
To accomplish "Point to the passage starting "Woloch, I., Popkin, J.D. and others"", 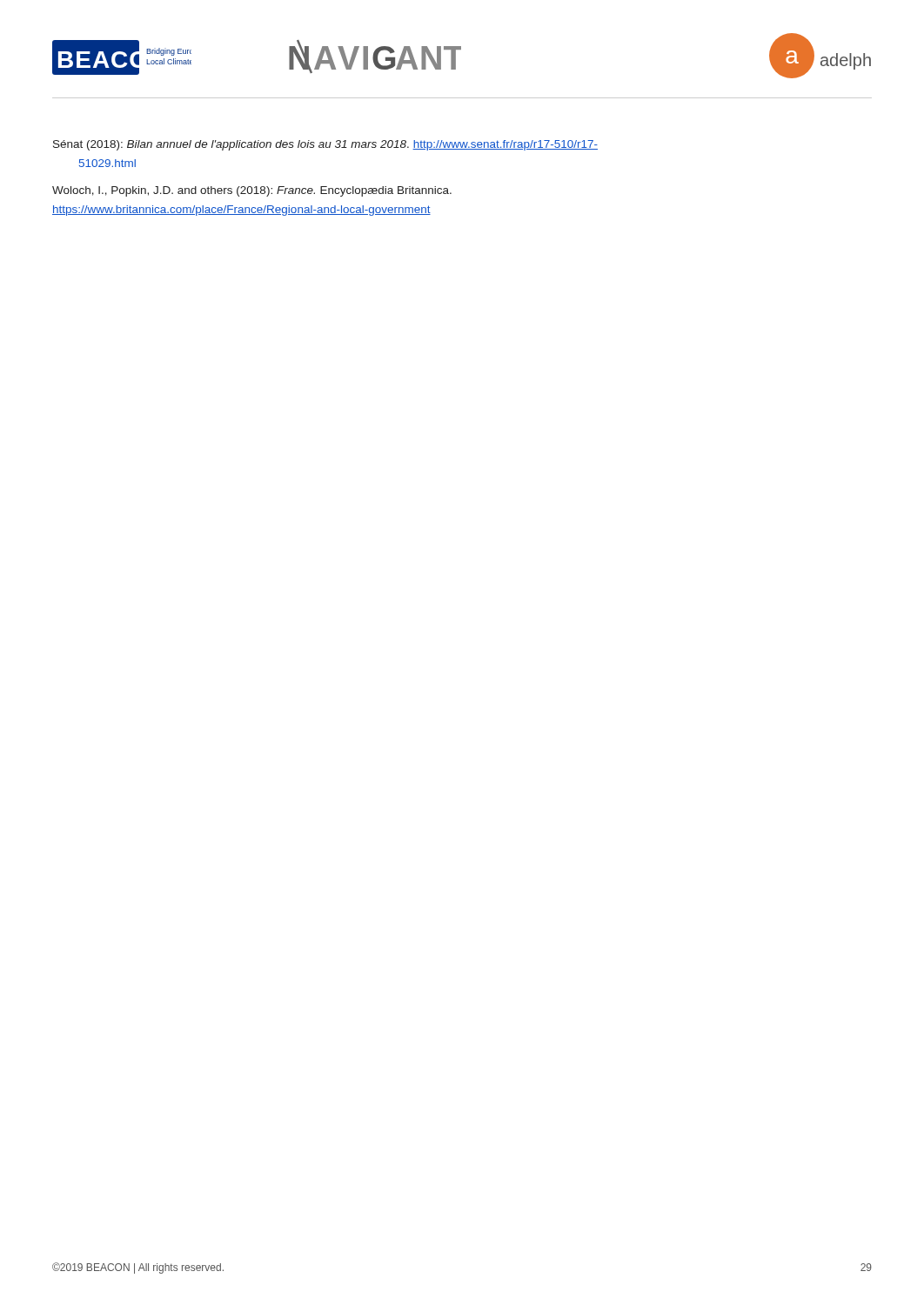I will [252, 201].
